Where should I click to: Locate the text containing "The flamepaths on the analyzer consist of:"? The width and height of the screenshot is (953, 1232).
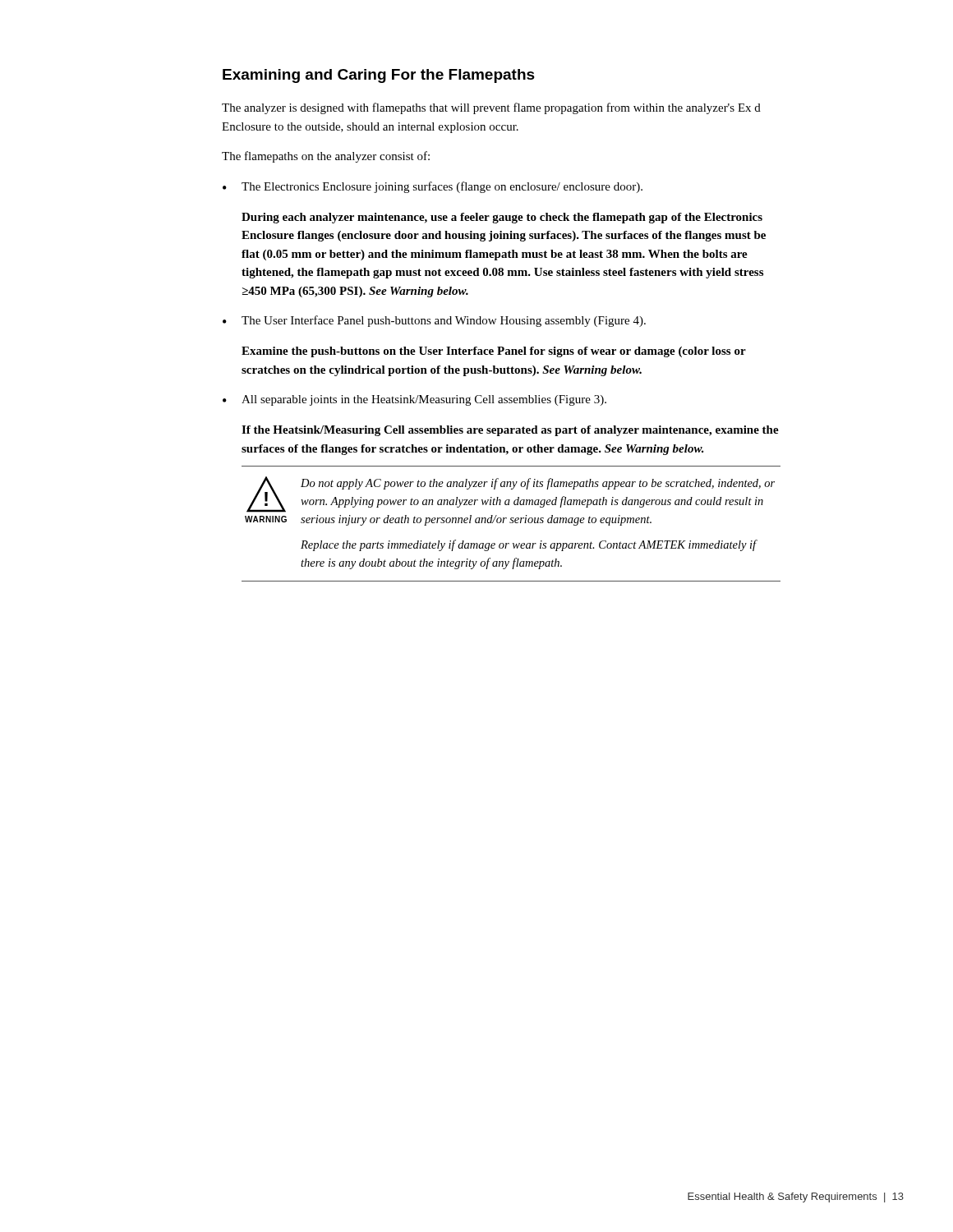click(x=326, y=156)
